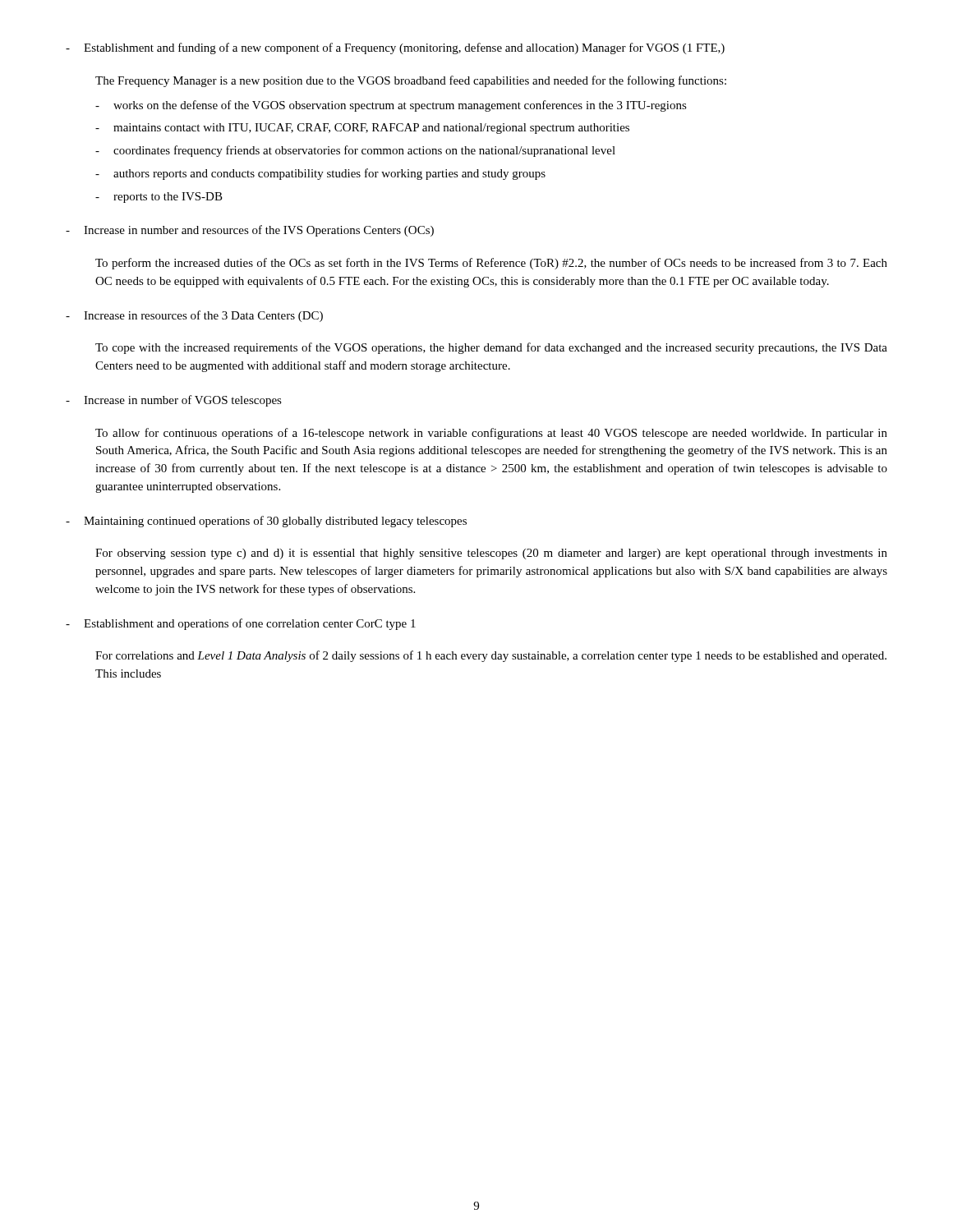The width and height of the screenshot is (953, 1232).
Task: Point to the block beginning "- maintains contact with ITU,"
Action: [491, 128]
